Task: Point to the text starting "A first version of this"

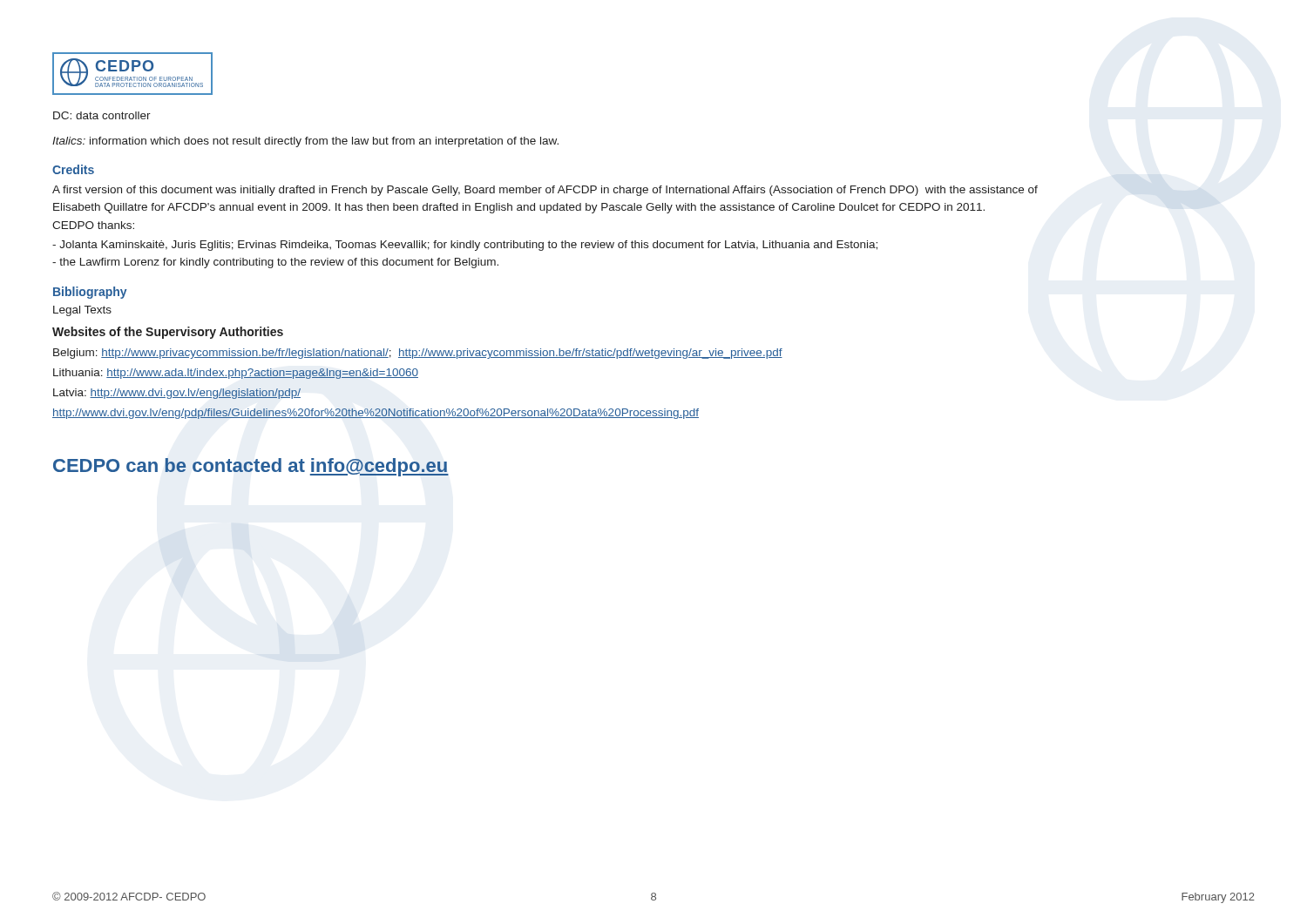Action: click(545, 207)
